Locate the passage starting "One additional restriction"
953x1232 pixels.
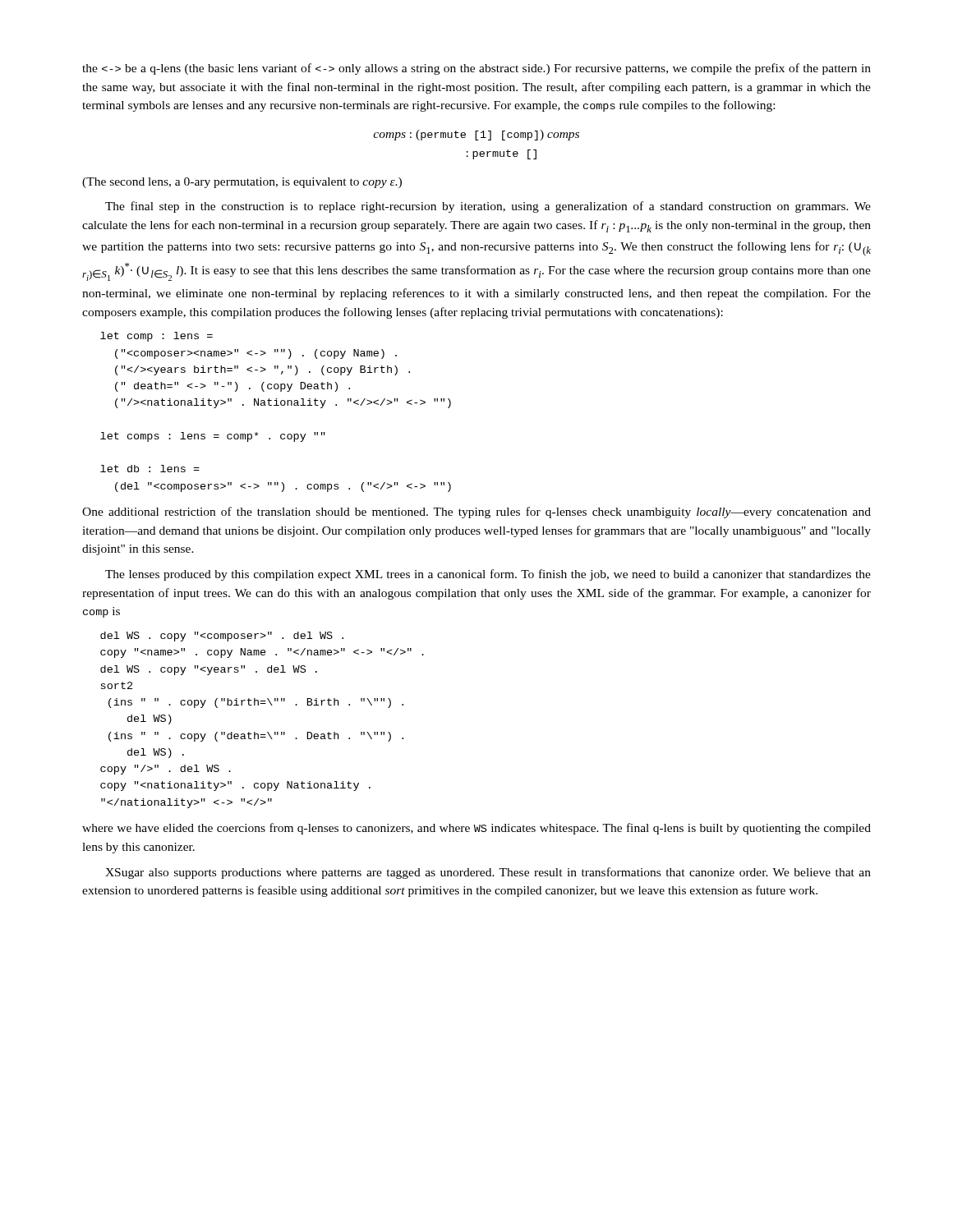(476, 531)
